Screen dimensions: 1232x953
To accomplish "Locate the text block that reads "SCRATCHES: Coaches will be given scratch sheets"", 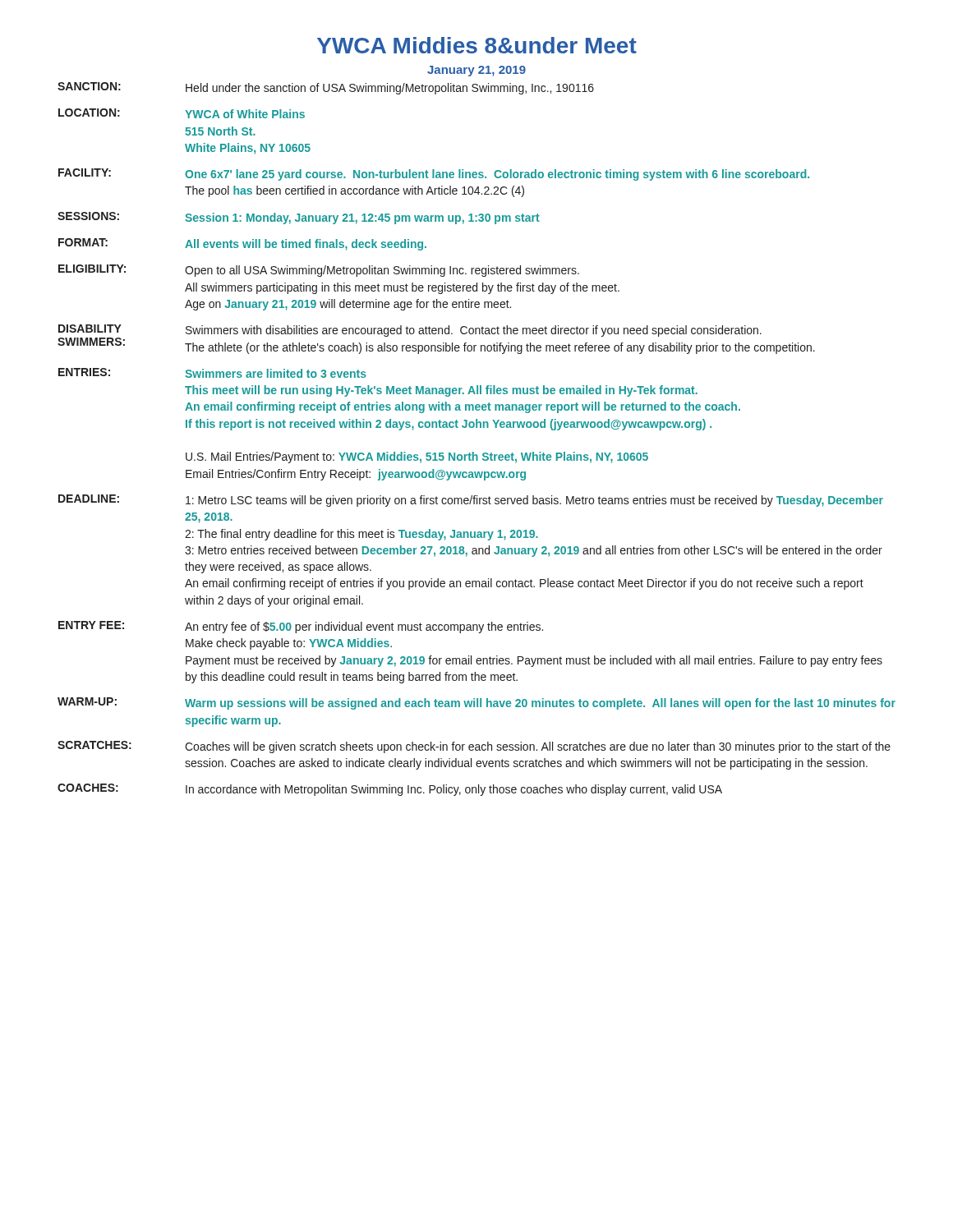I will 476,755.
